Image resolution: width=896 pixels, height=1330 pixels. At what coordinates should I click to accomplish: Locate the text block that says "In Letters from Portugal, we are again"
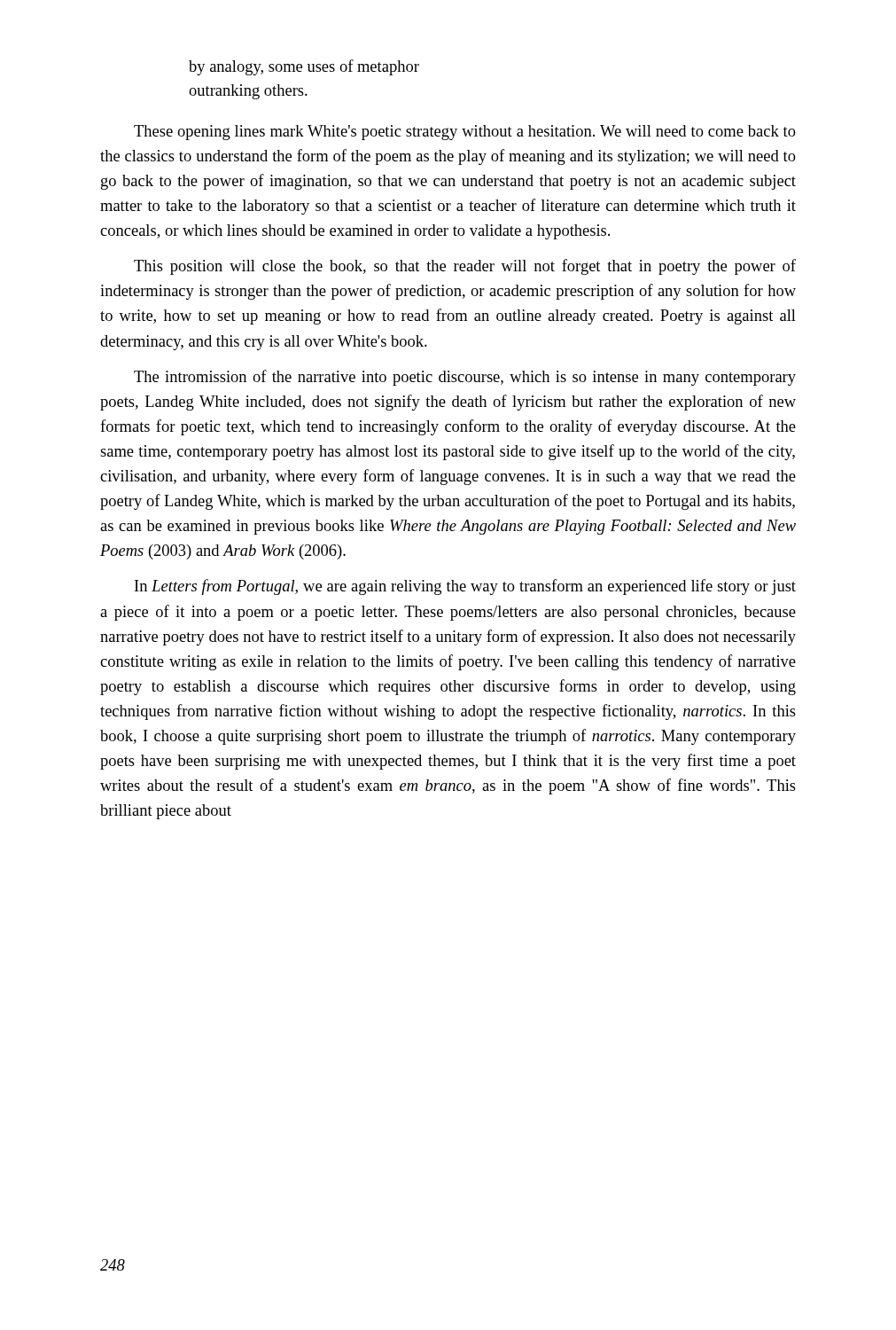(448, 699)
